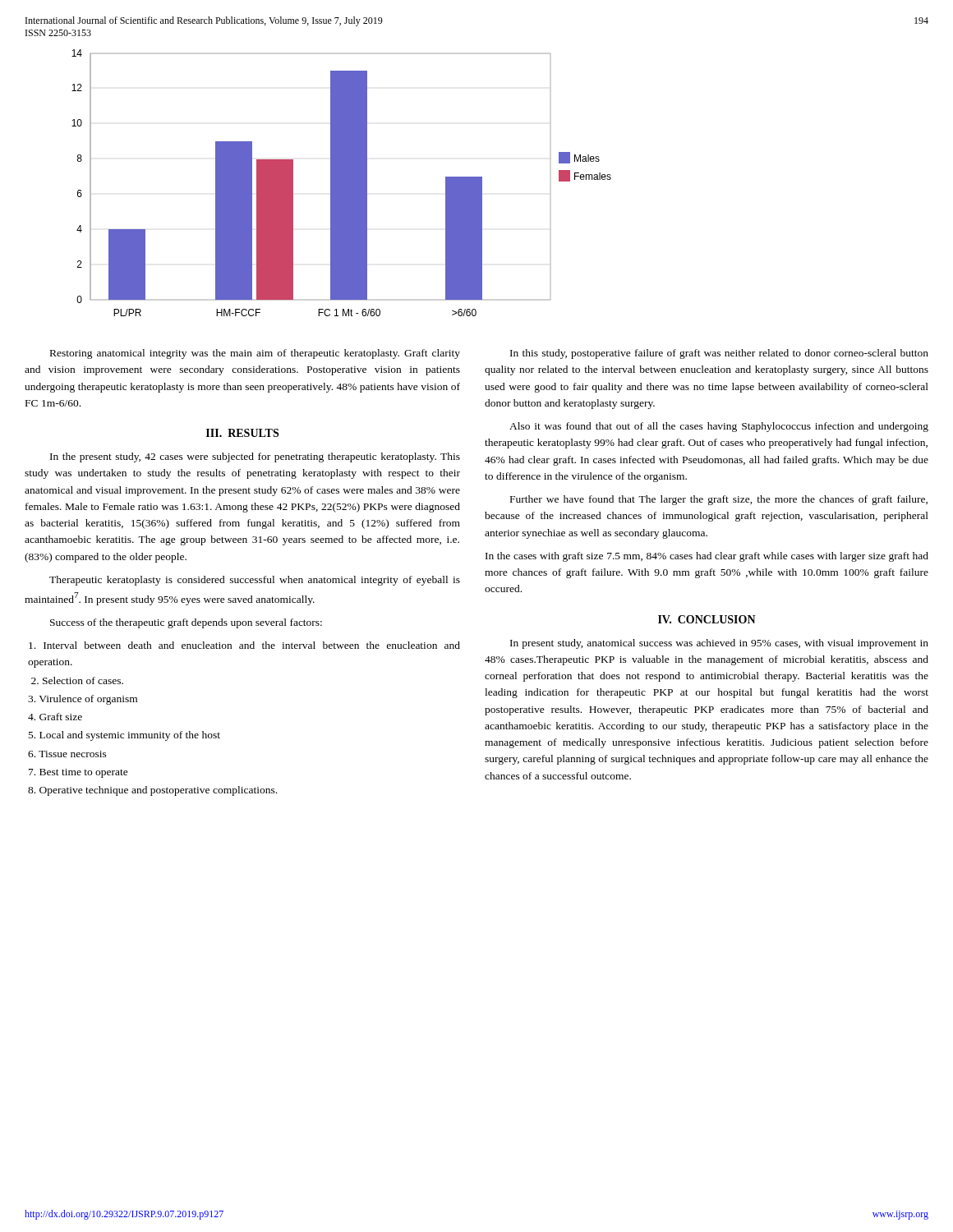
Task: Locate the block of text that opens with "Interval between death and enucleation and the interval"
Action: click(x=244, y=654)
